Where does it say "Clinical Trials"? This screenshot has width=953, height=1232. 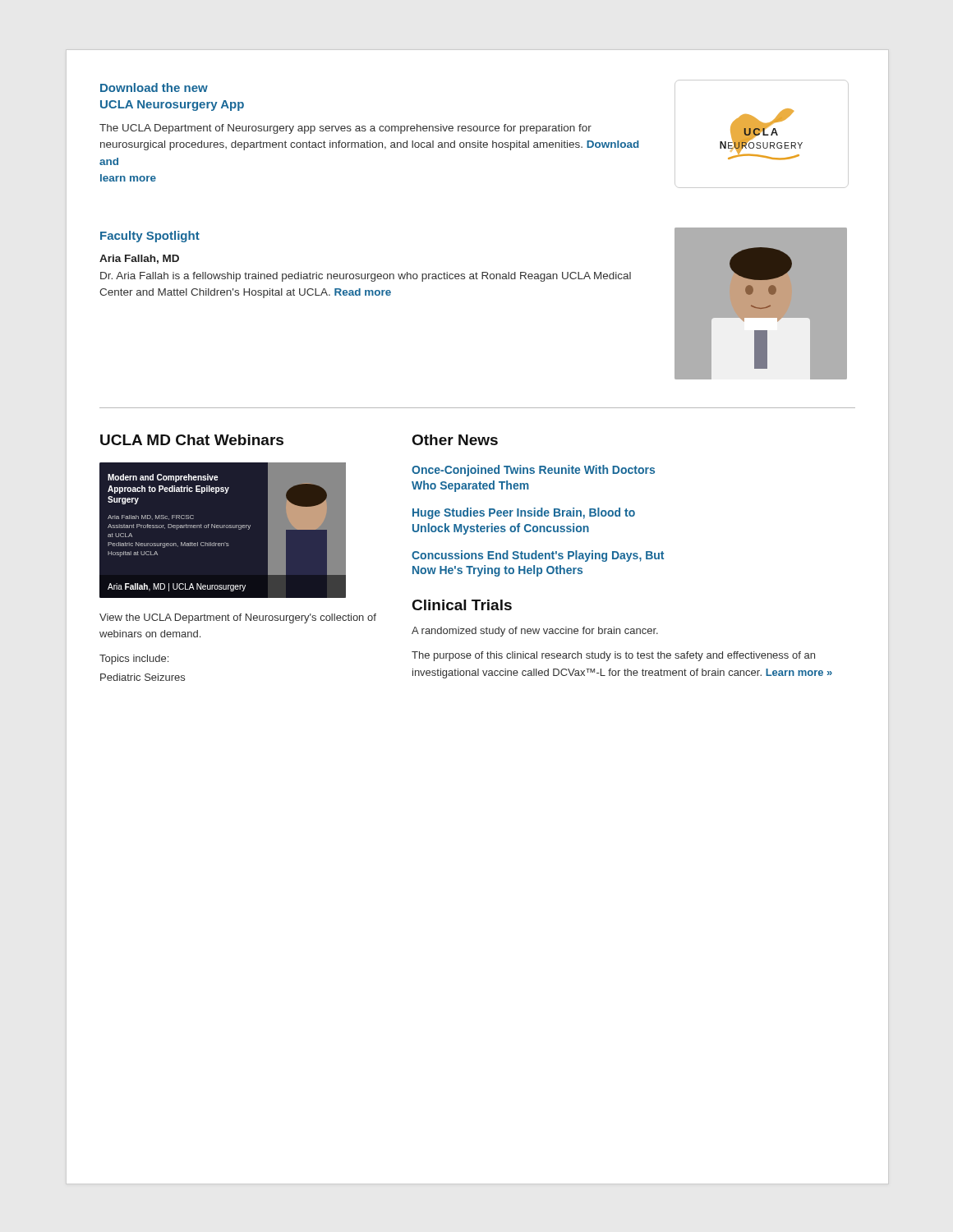point(462,605)
